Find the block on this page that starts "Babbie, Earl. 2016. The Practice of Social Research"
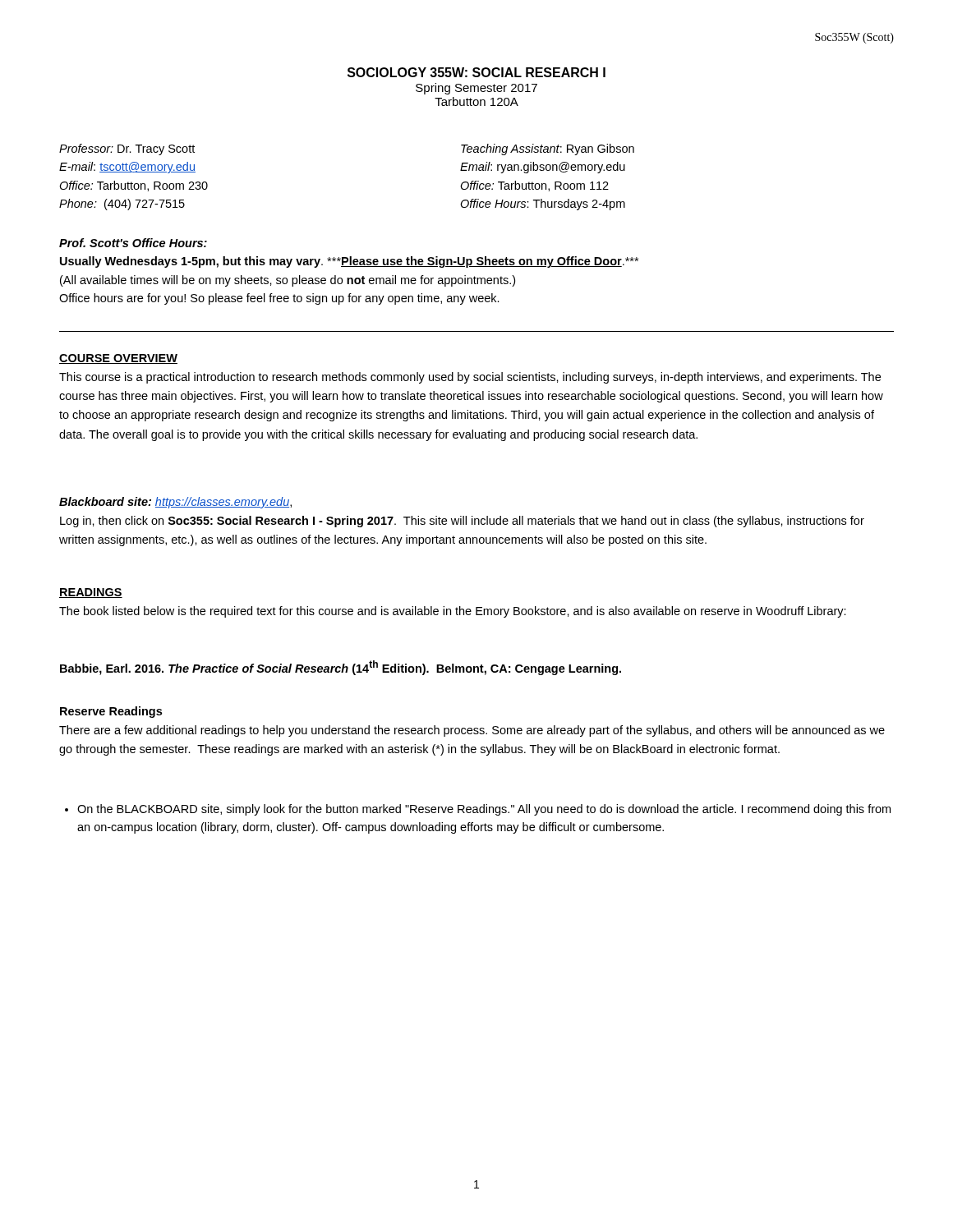Viewport: 953px width, 1232px height. pyautogui.click(x=341, y=667)
